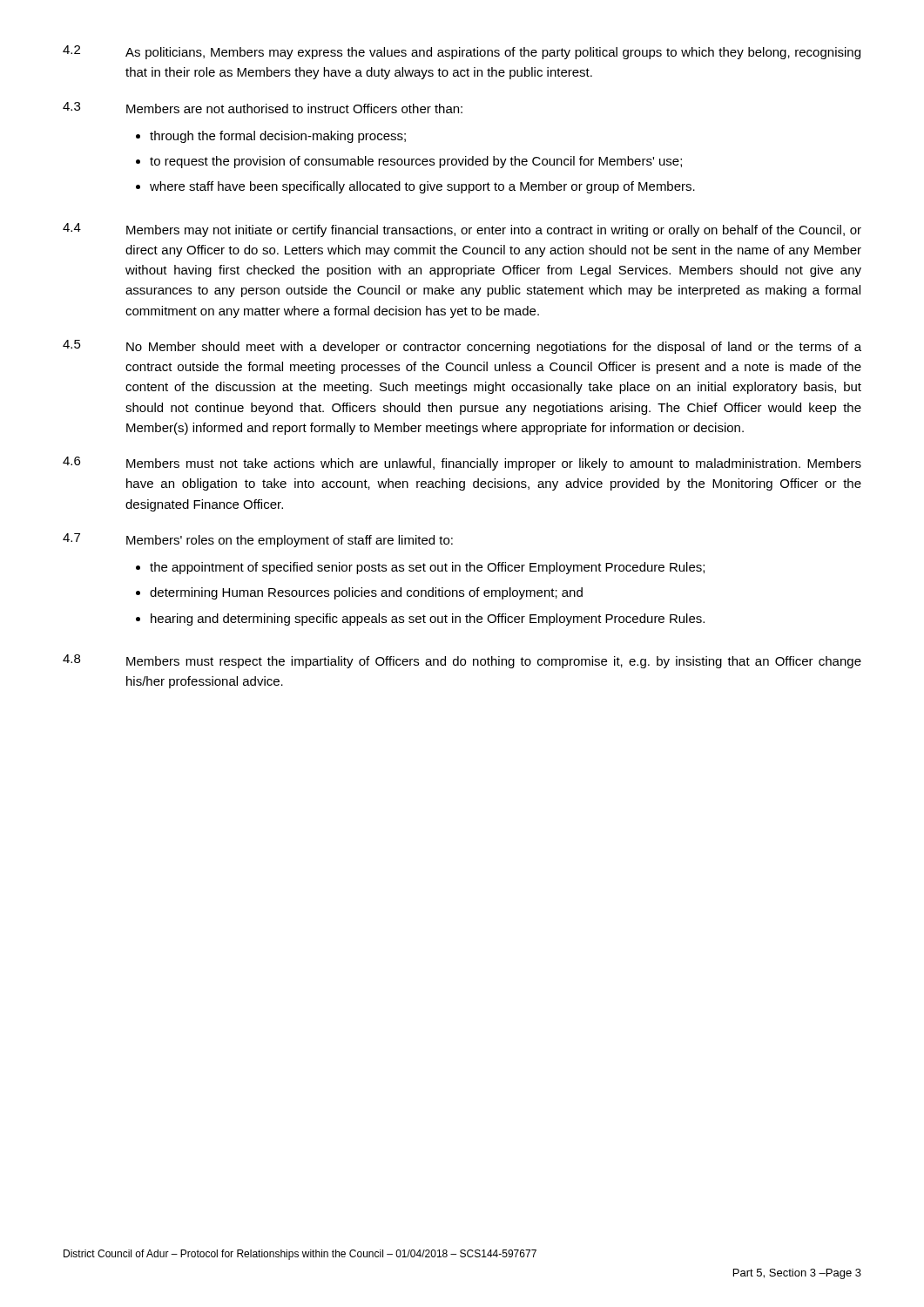This screenshot has height=1307, width=924.
Task: Find the text block that says "4 Members may"
Action: point(462,270)
